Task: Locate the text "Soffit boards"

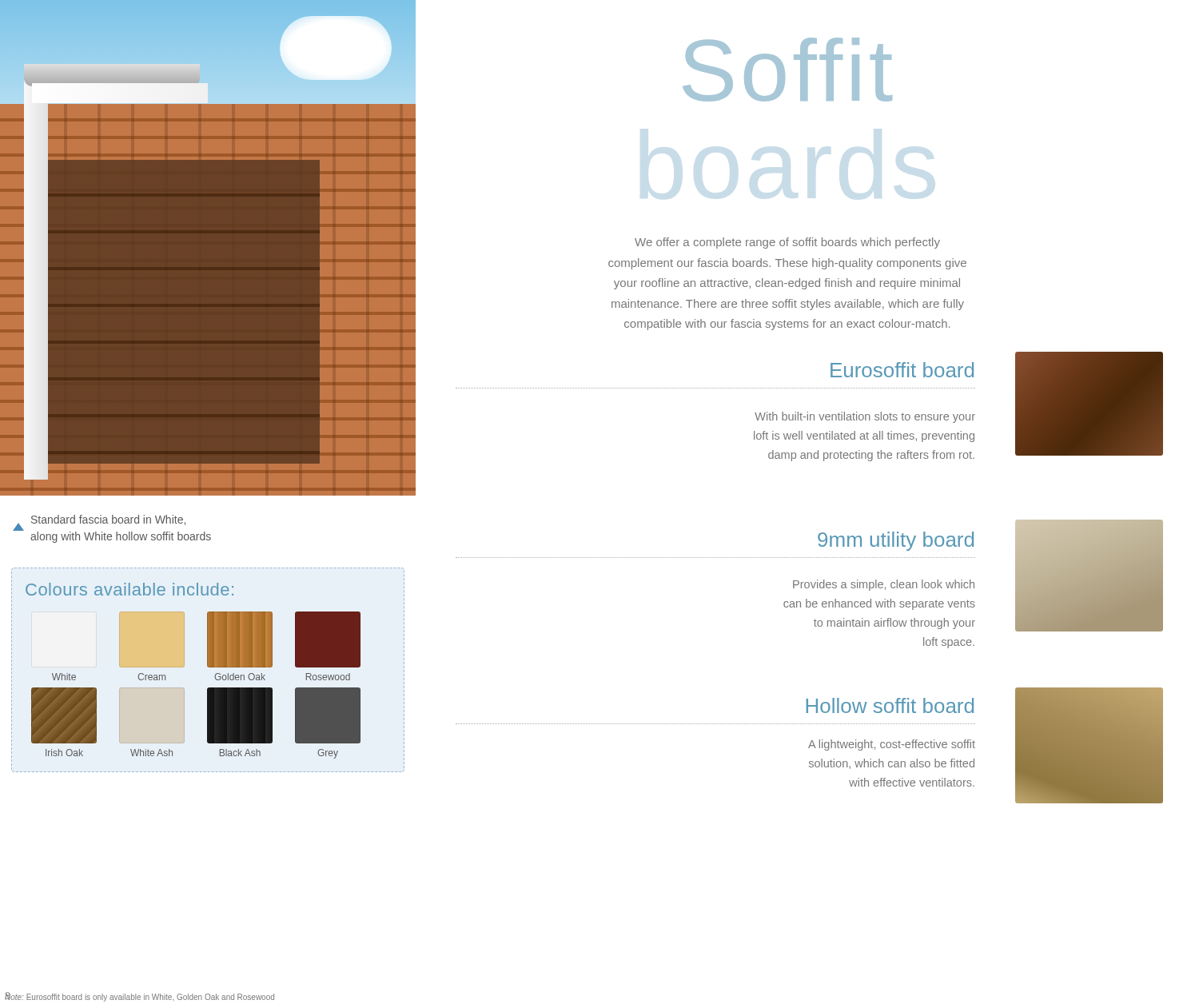Action: (x=787, y=118)
